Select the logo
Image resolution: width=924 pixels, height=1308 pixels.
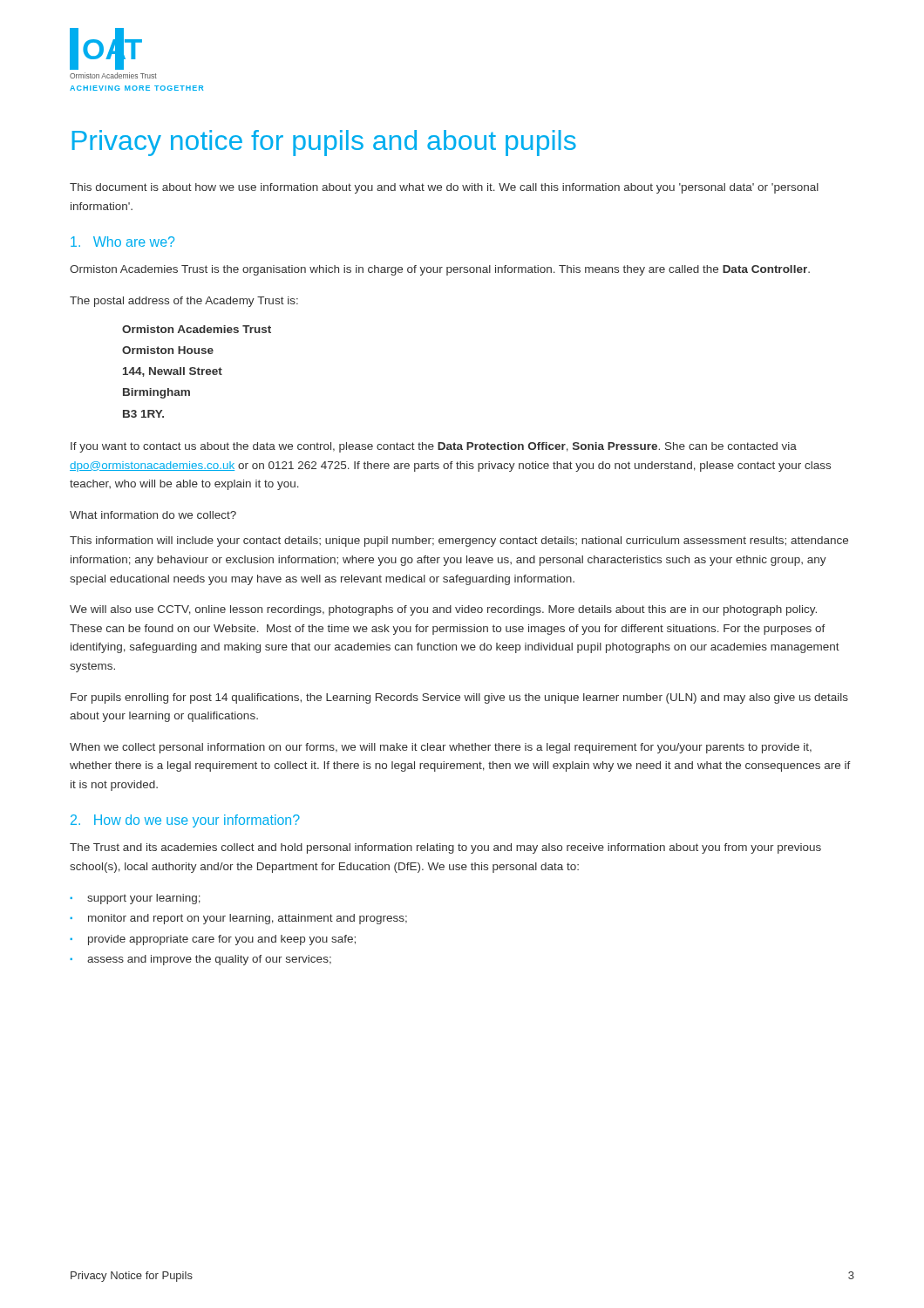(x=462, y=49)
